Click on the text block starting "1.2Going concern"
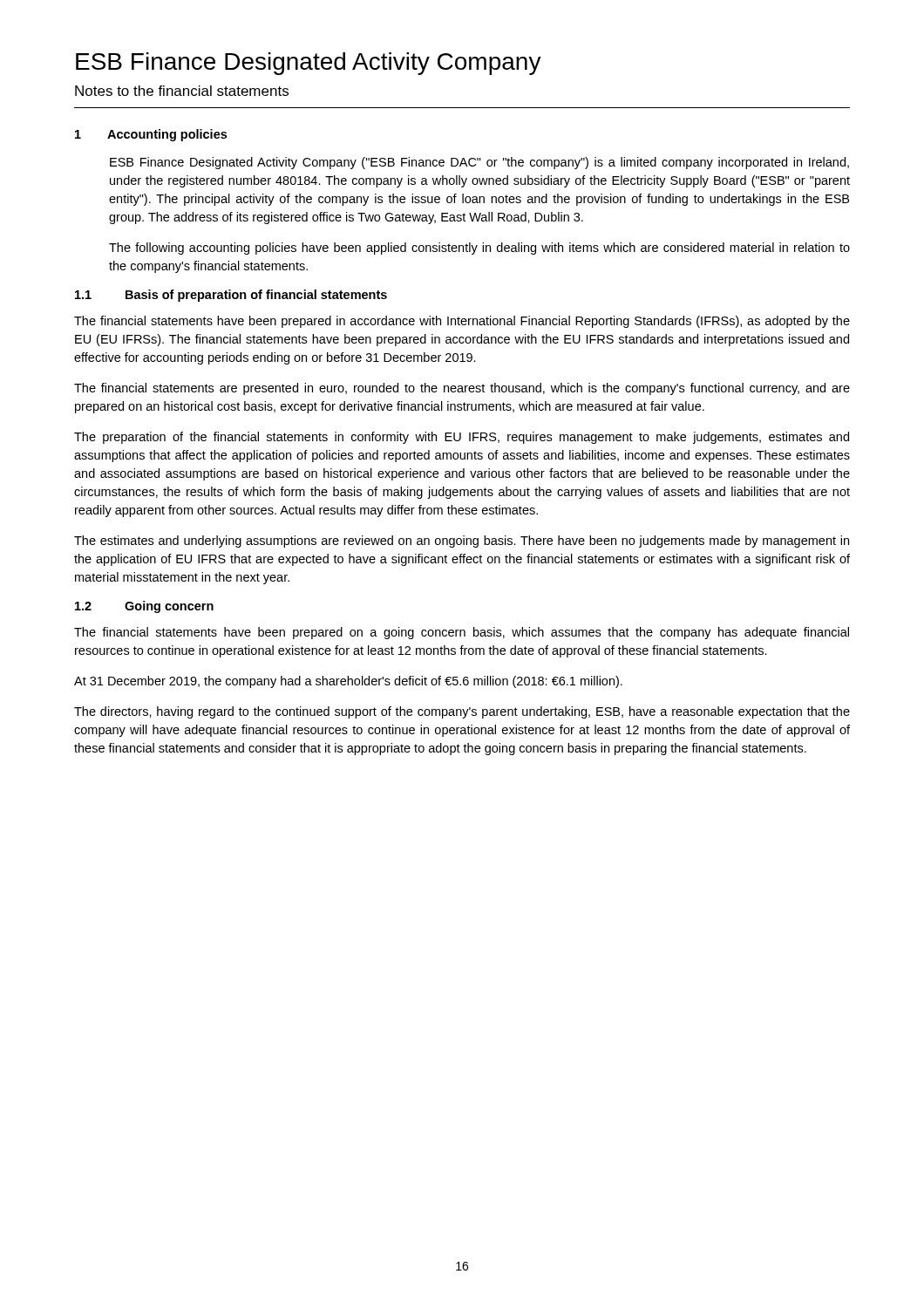This screenshot has height=1308, width=924. 144,606
